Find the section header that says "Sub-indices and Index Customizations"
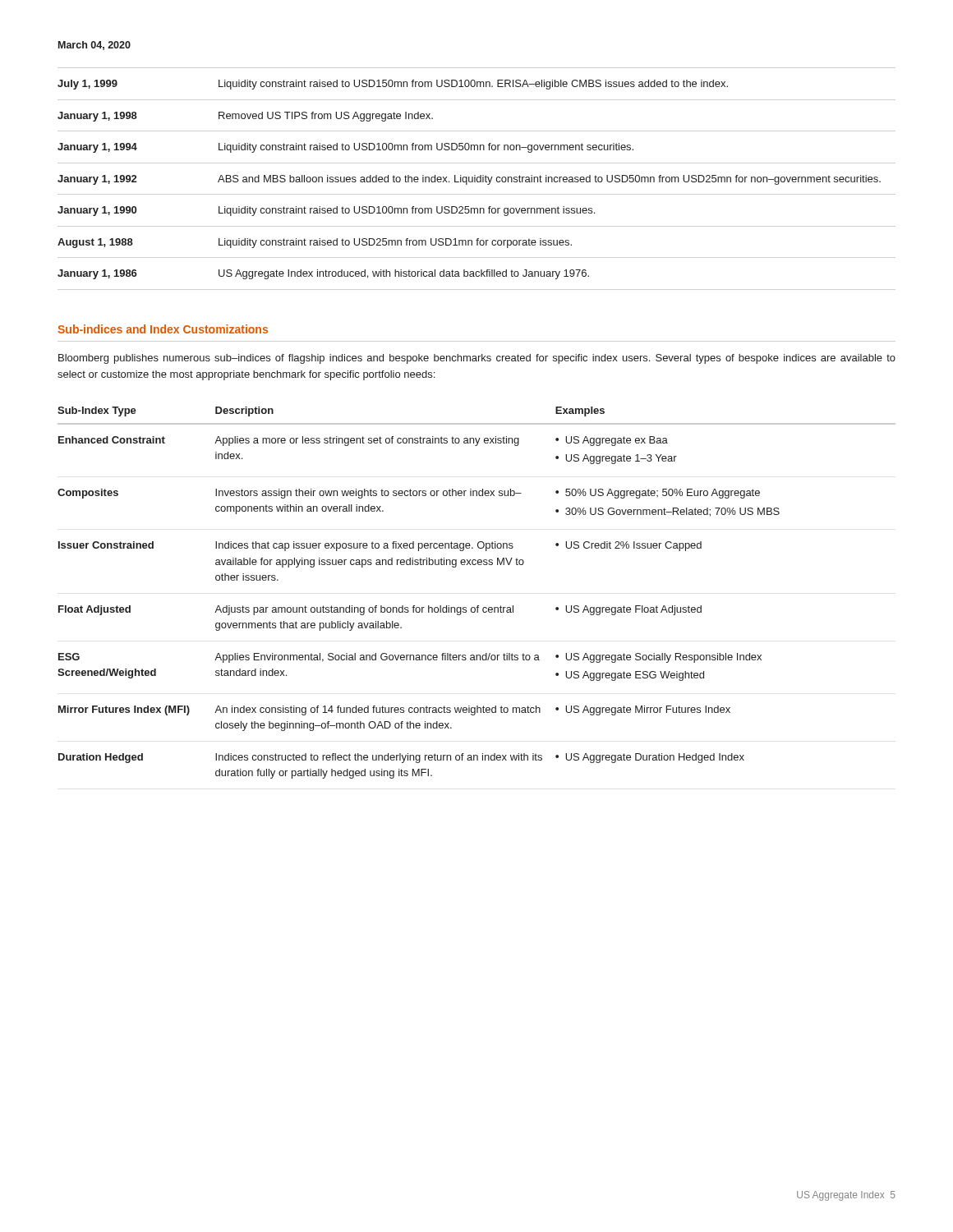Viewport: 953px width, 1232px height. click(163, 329)
